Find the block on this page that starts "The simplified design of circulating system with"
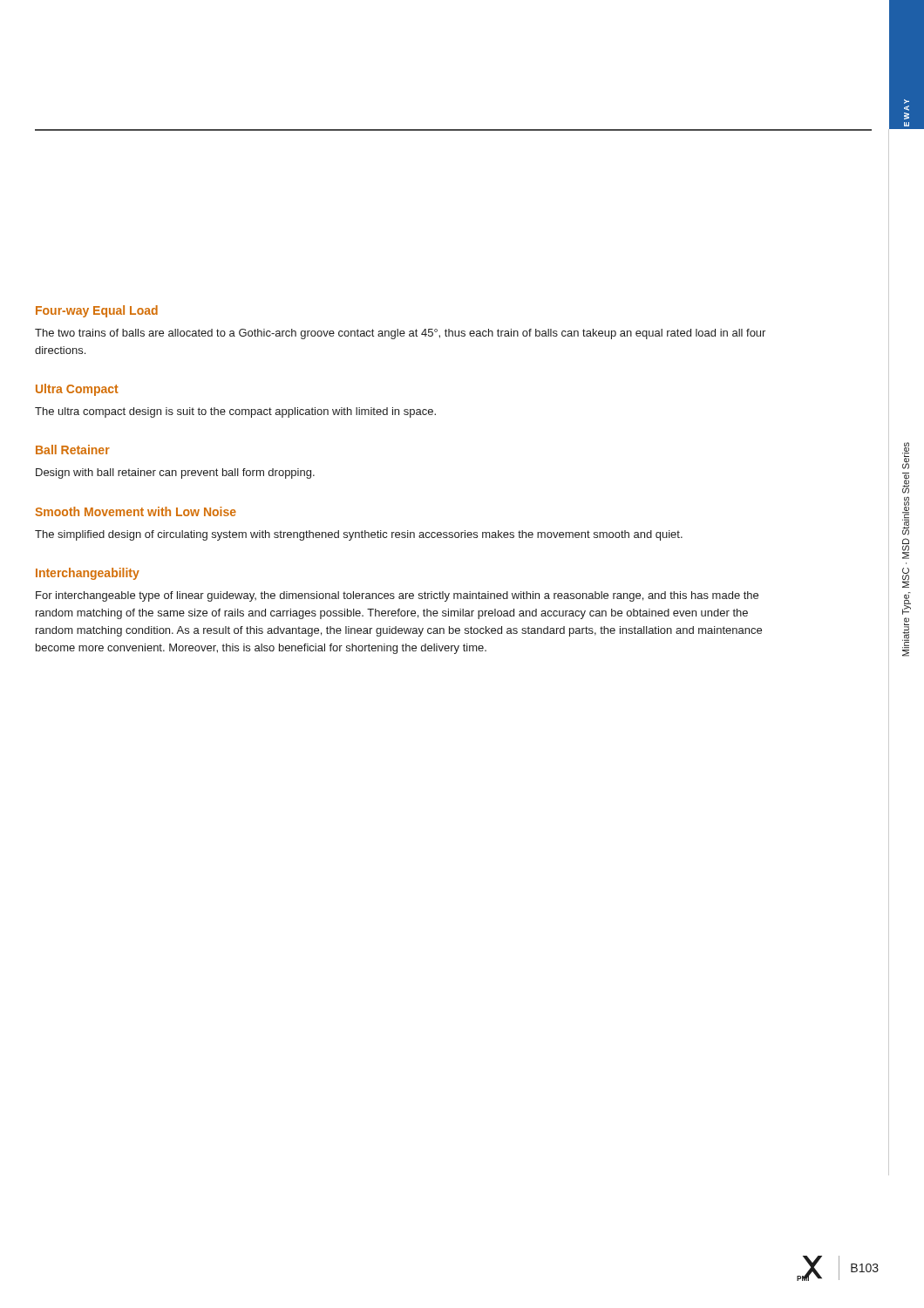 coord(359,534)
